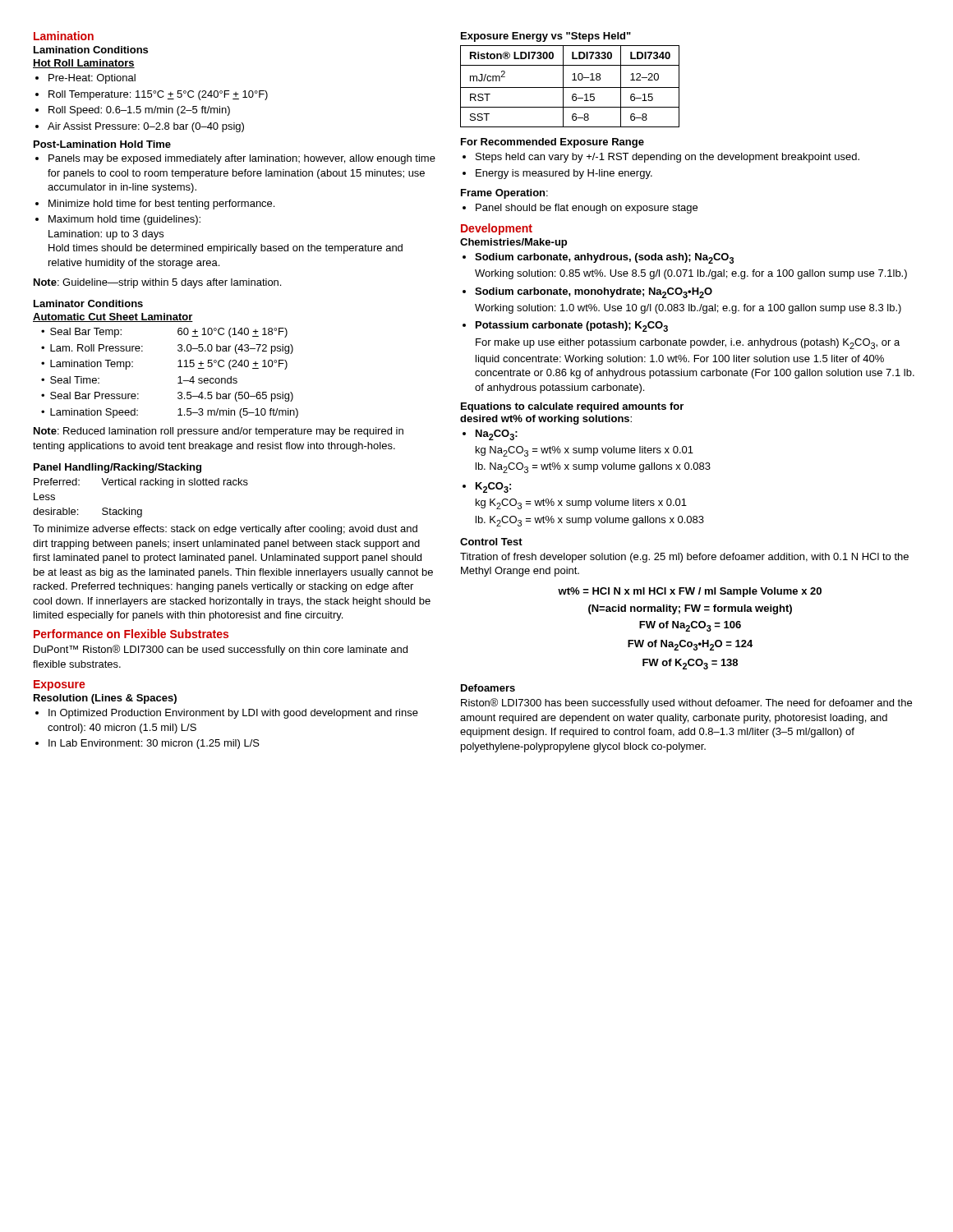Point to the block starting "Energy is measured by H-line energy."
The height and width of the screenshot is (1232, 953).
564,173
